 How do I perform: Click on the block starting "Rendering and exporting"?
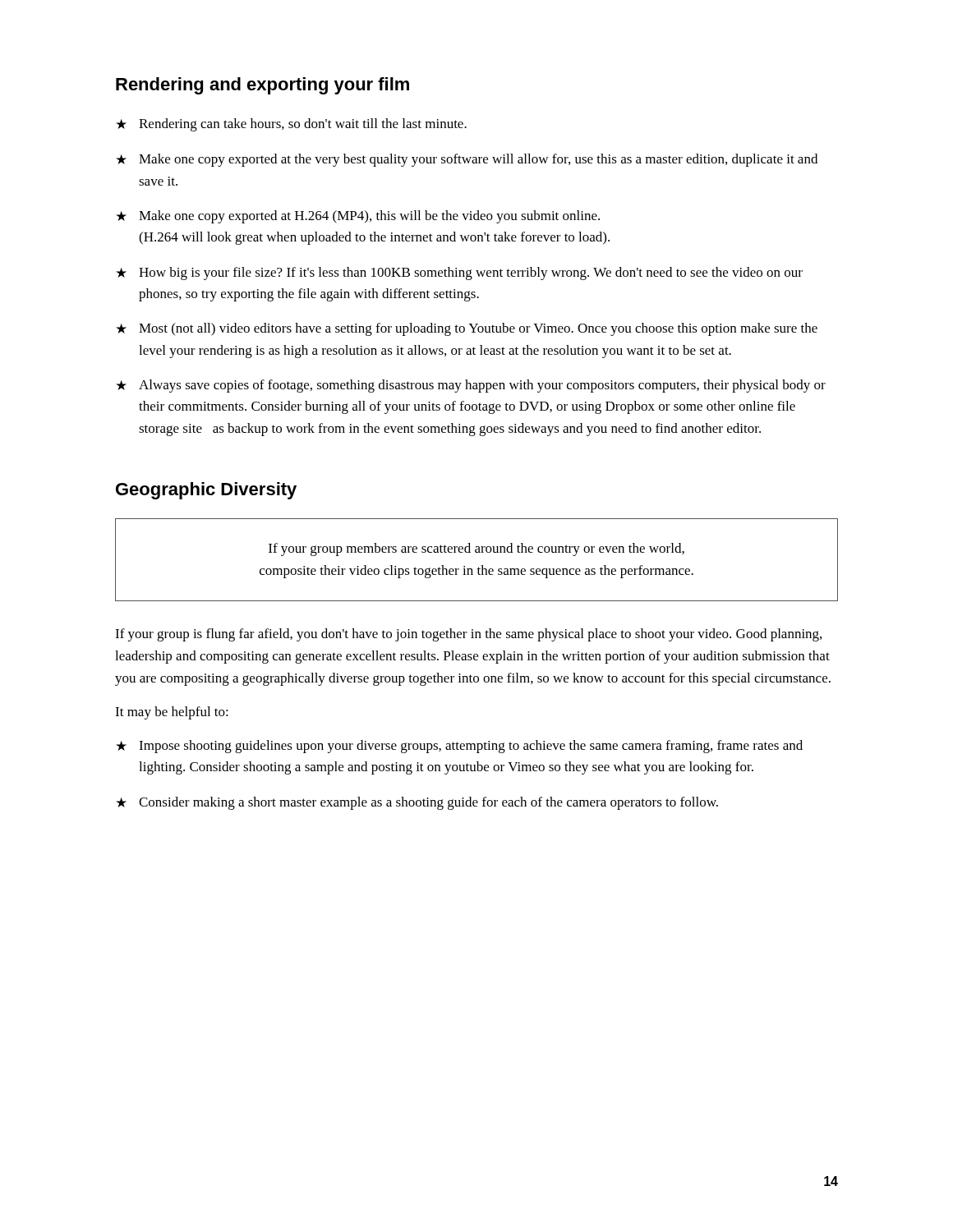tap(263, 84)
